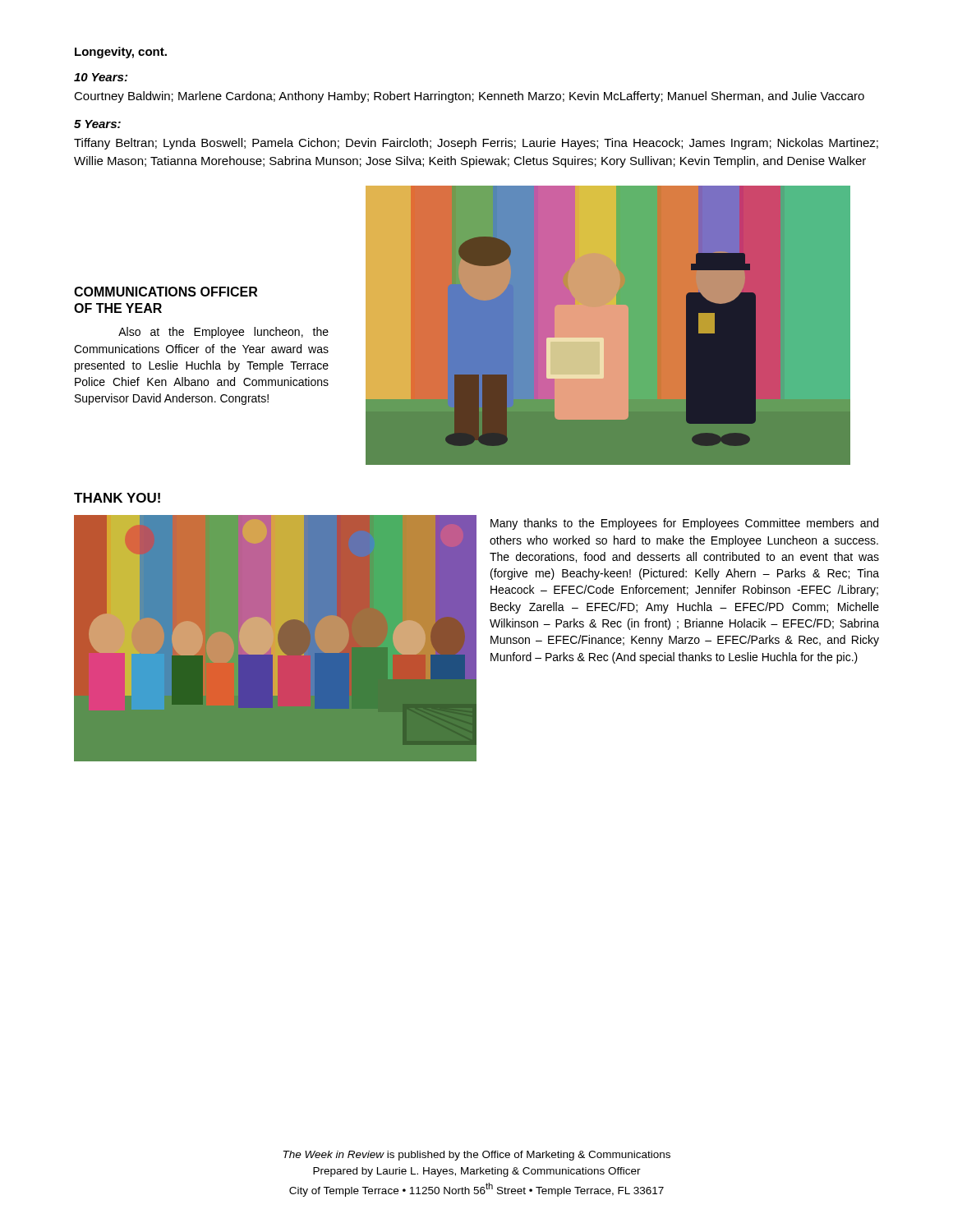Find the text block containing "Many thanks to the Employees for Employees Committee"
The width and height of the screenshot is (953, 1232).
coord(684,590)
